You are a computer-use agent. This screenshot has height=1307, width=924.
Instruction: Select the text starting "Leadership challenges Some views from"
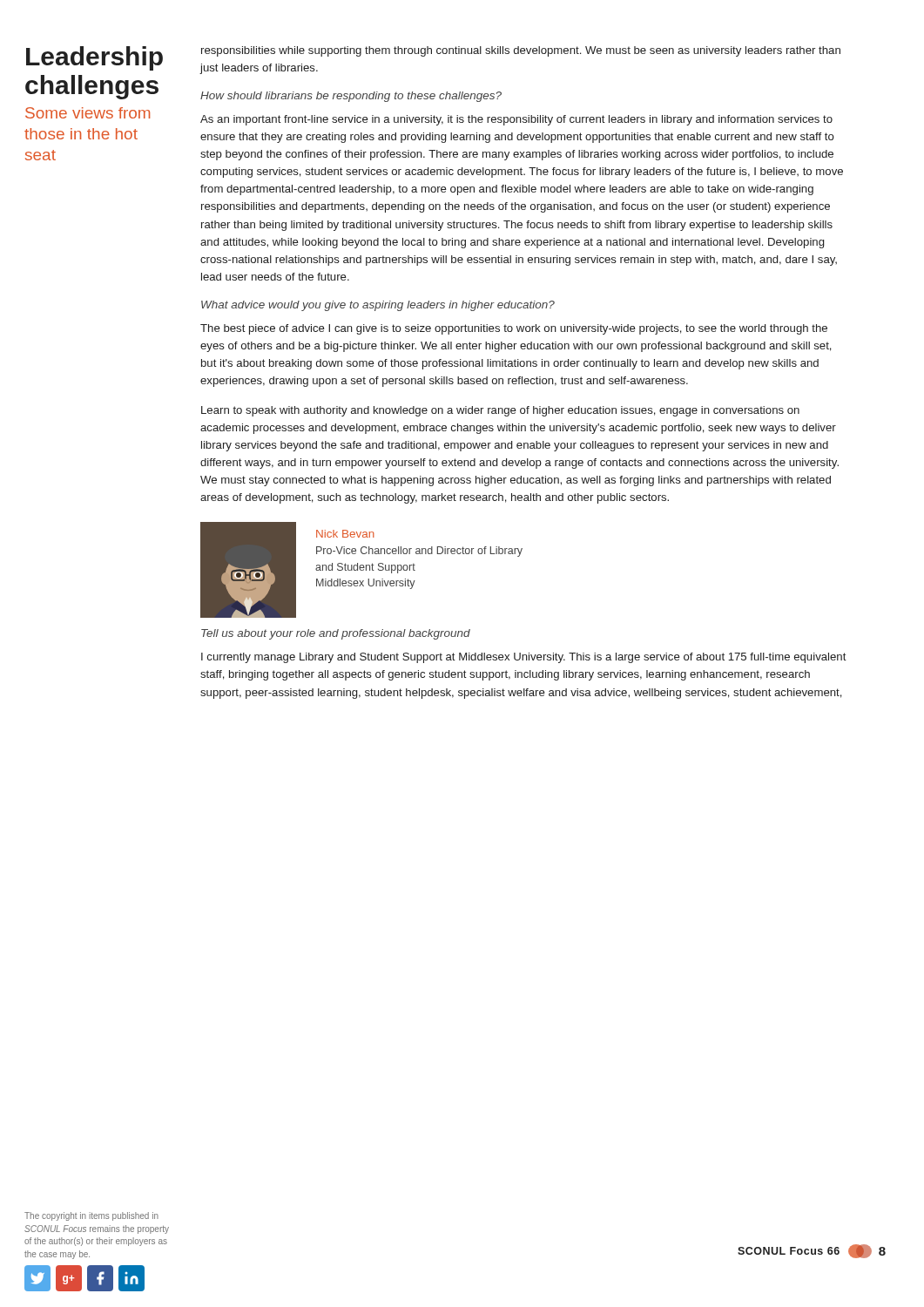tap(91, 103)
